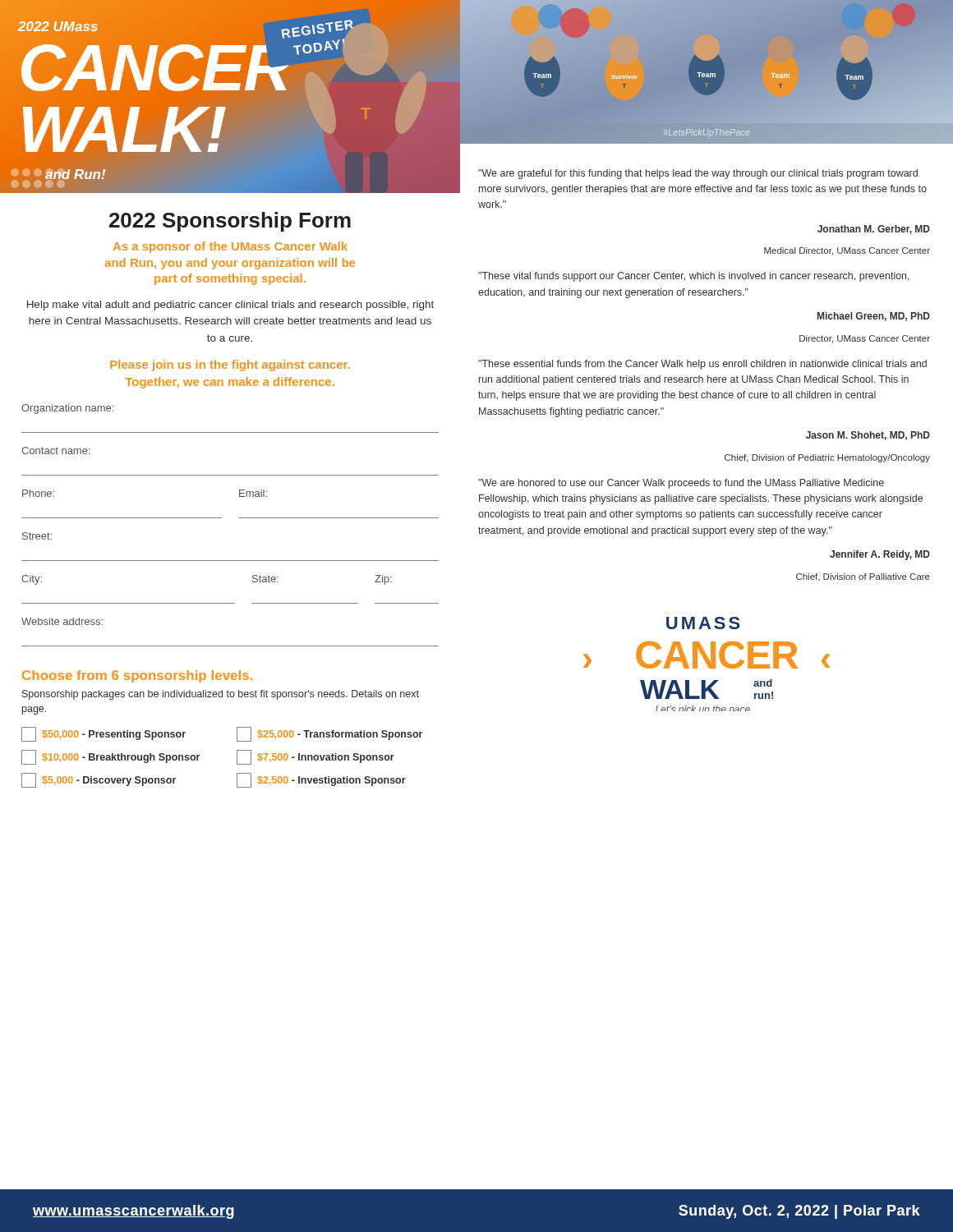Point to the block starting "Please join us in the fight against"

coord(230,373)
